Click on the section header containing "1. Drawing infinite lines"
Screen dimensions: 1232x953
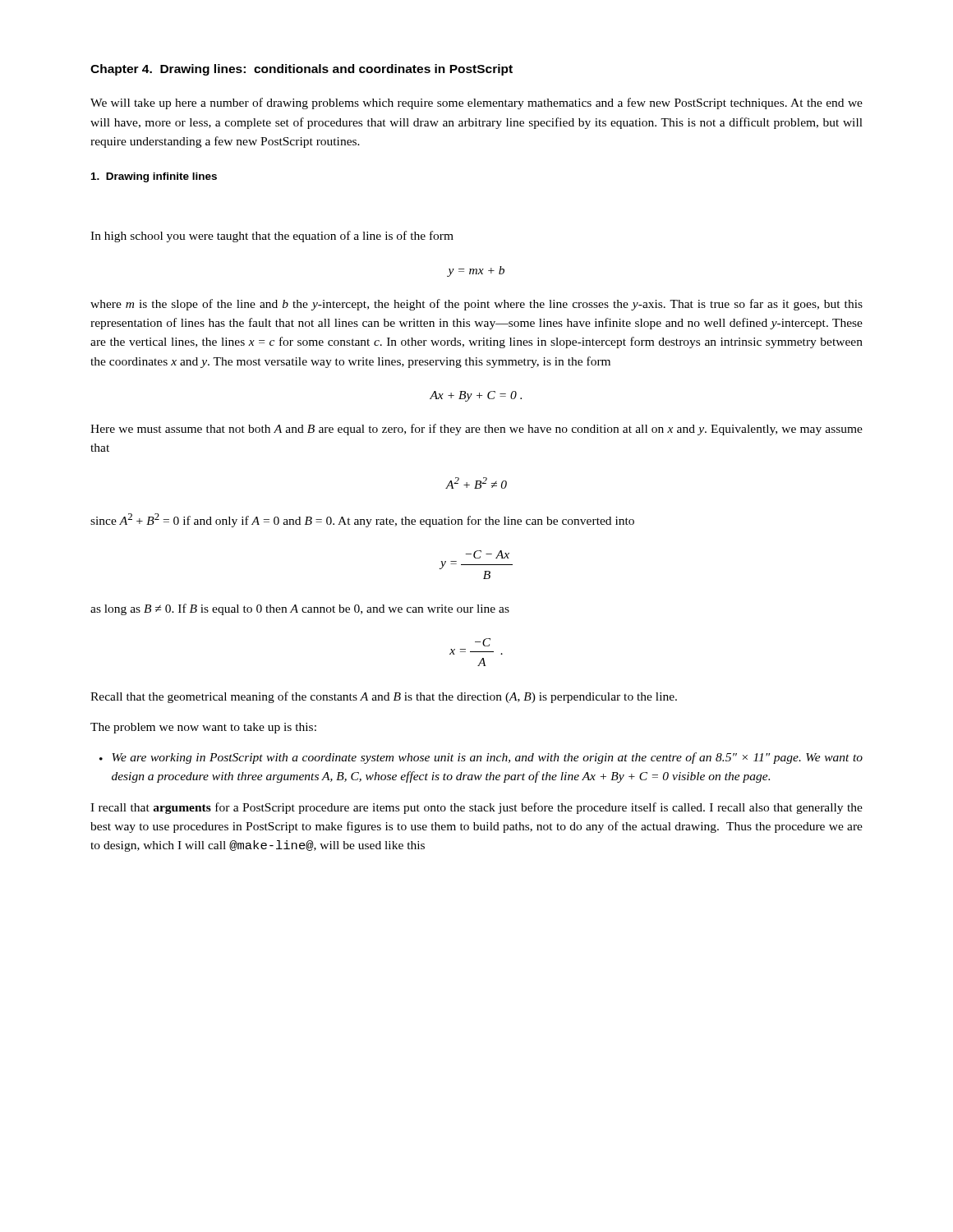coord(154,176)
